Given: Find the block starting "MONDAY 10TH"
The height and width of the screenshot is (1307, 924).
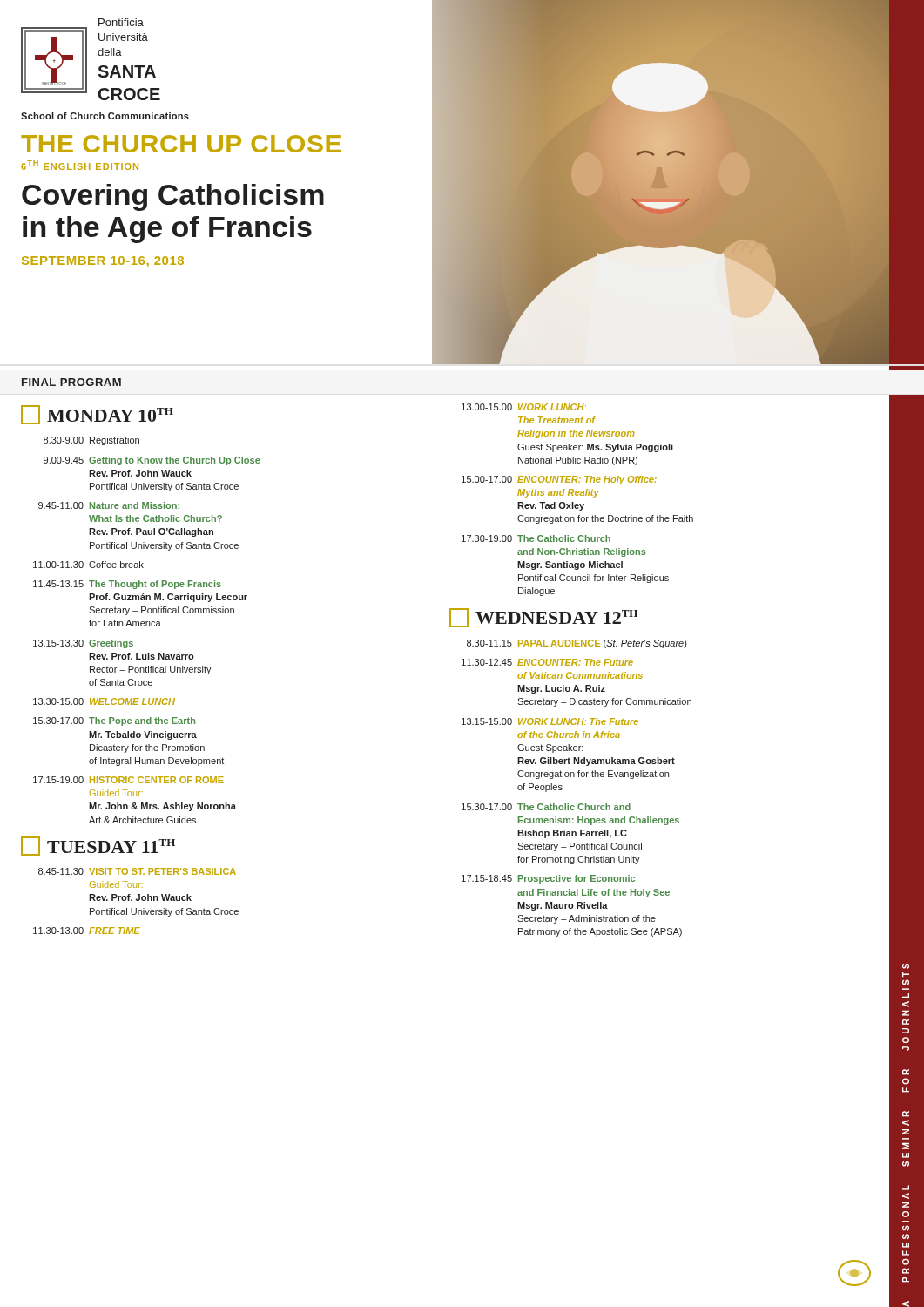Looking at the screenshot, I should tap(97, 416).
